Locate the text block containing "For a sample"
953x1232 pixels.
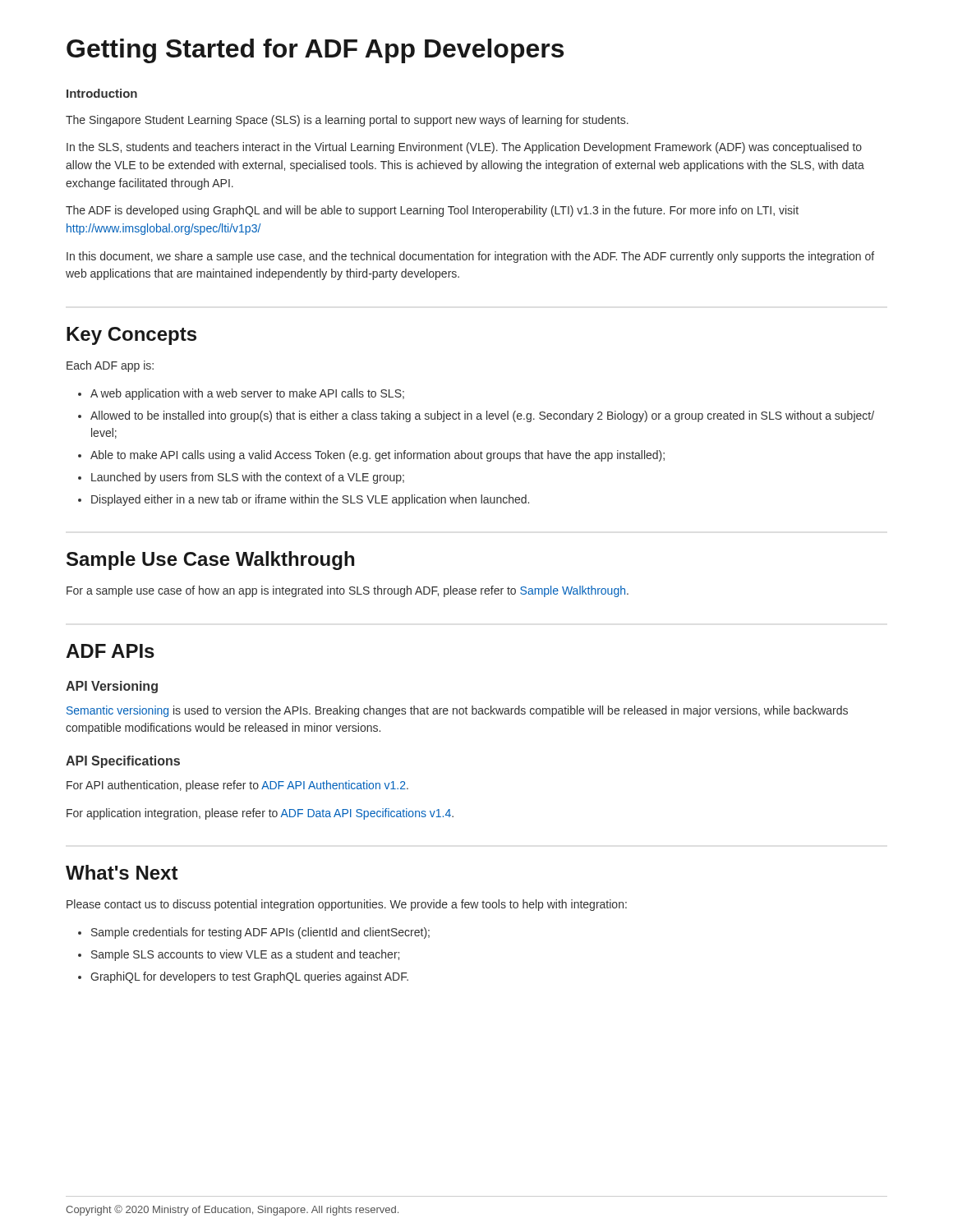tap(476, 591)
